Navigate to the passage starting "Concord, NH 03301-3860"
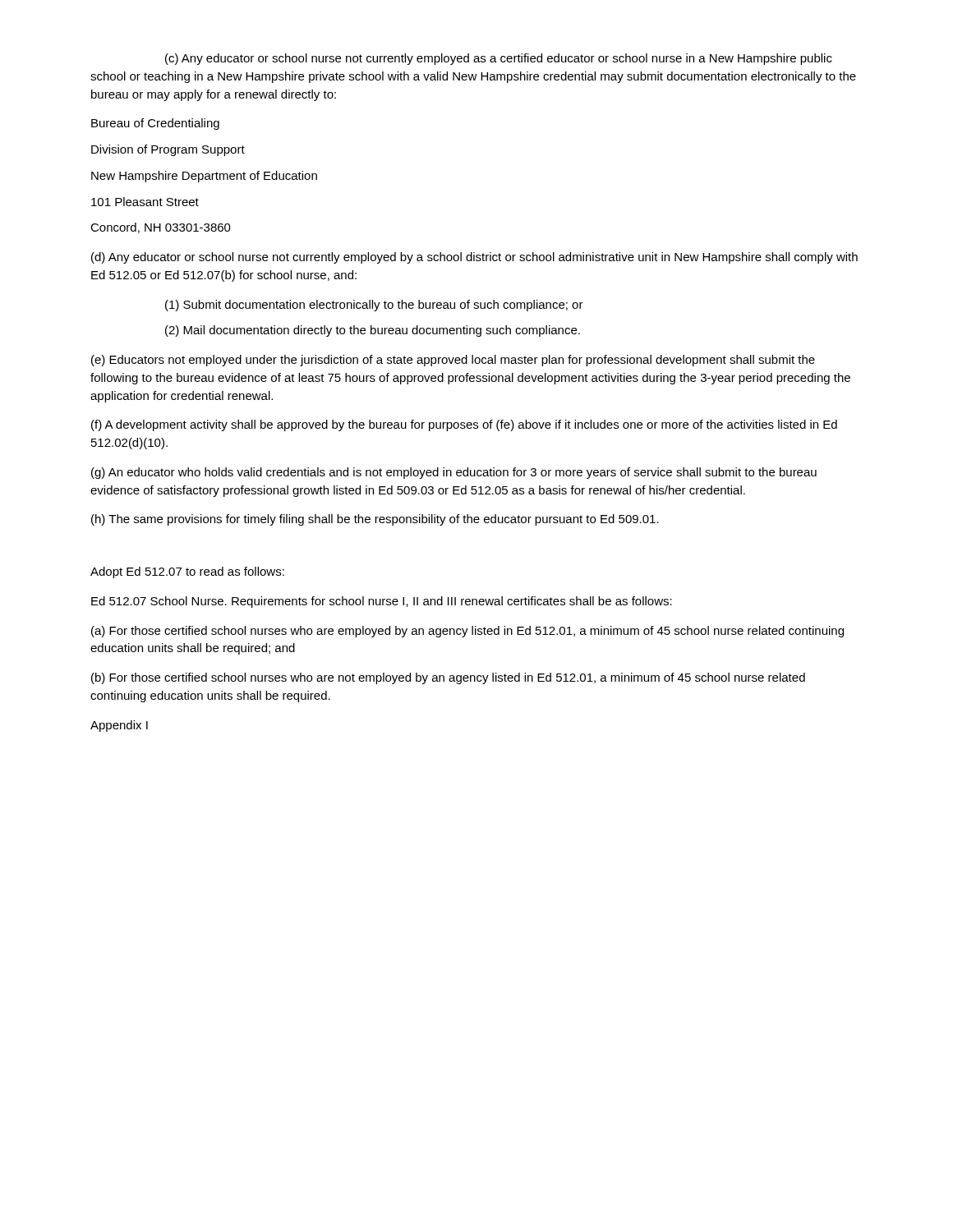 click(161, 227)
